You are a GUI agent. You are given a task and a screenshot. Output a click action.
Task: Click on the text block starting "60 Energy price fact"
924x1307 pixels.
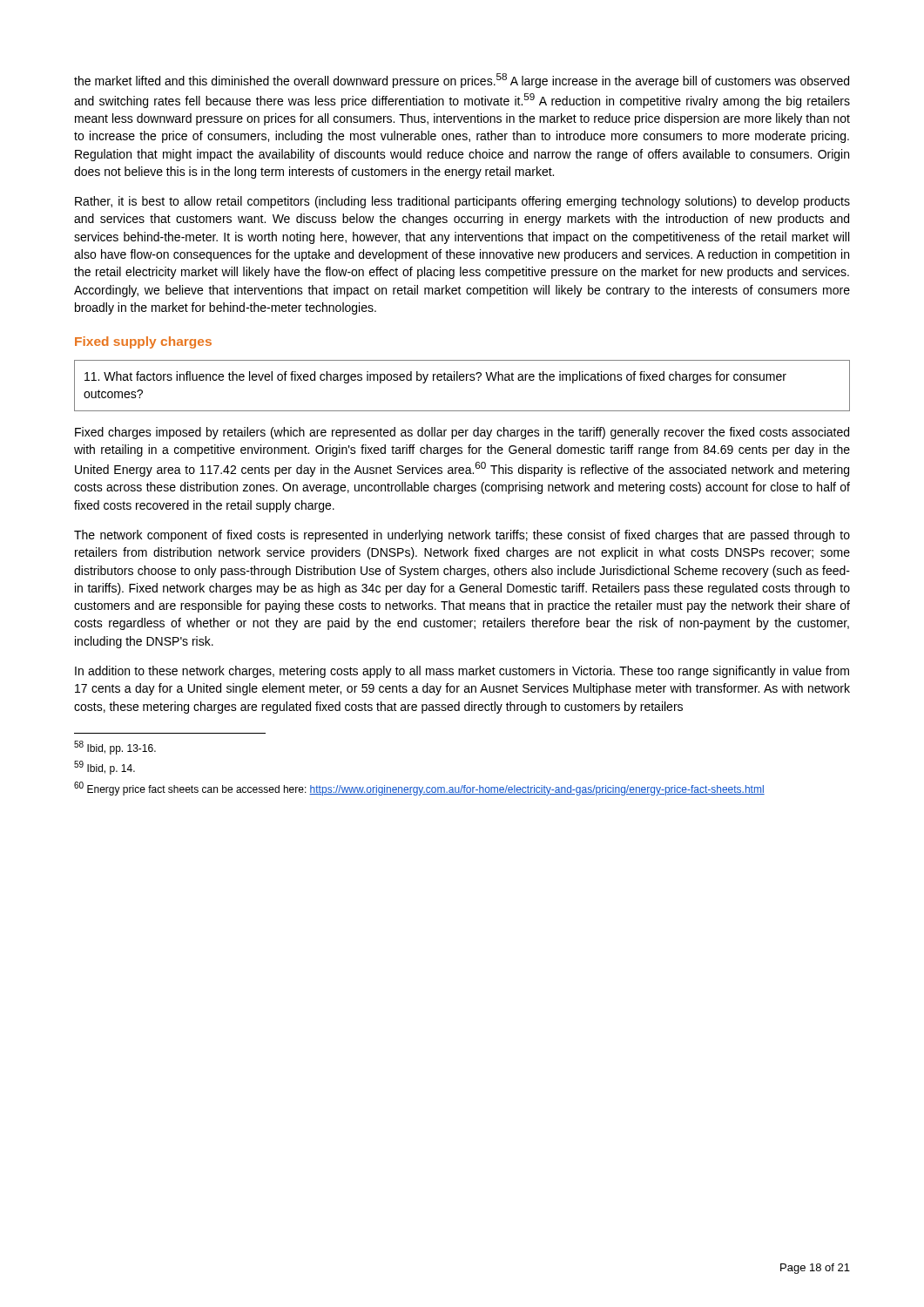click(462, 788)
